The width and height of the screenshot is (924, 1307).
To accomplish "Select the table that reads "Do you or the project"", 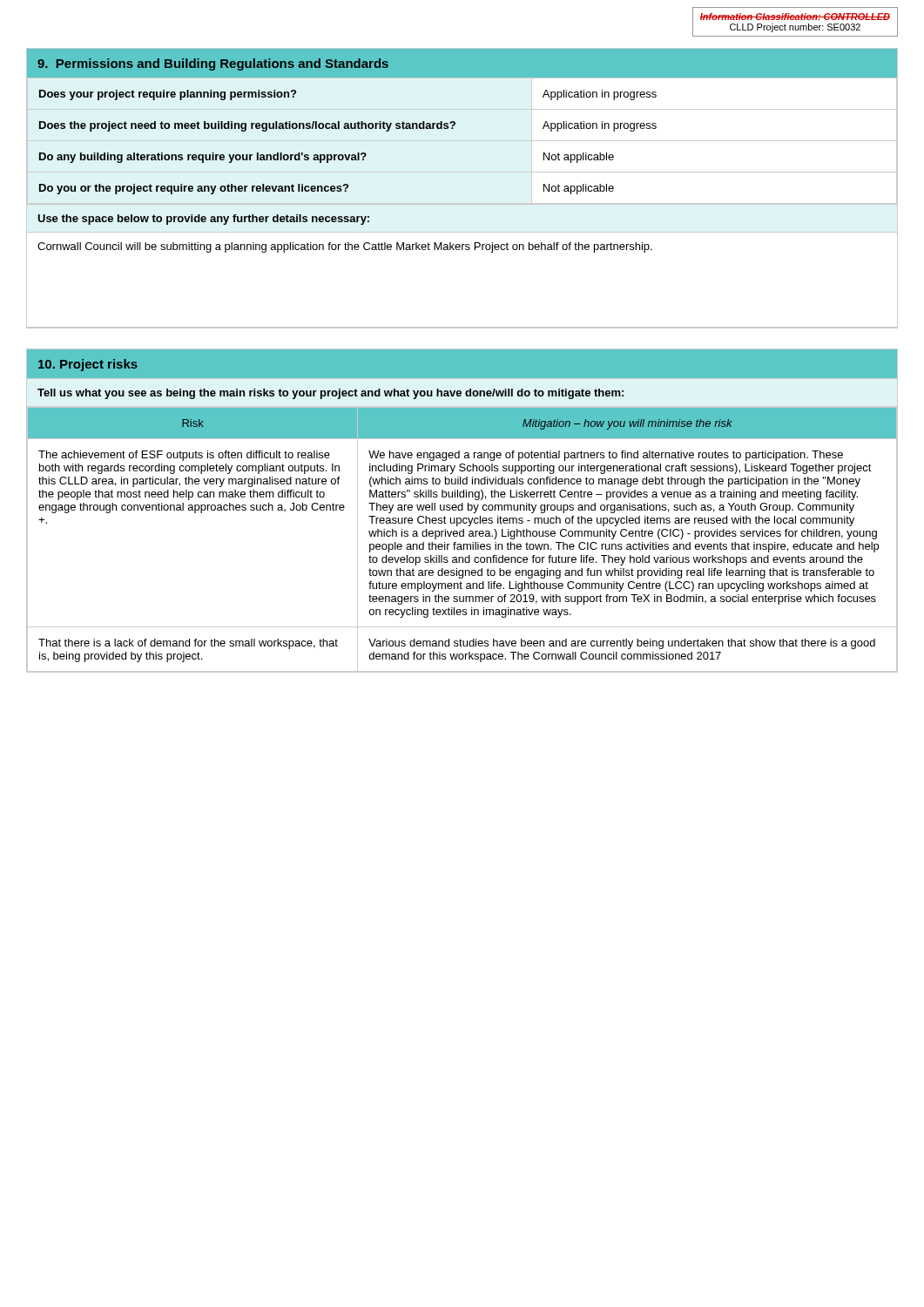I will pyautogui.click(x=462, y=188).
